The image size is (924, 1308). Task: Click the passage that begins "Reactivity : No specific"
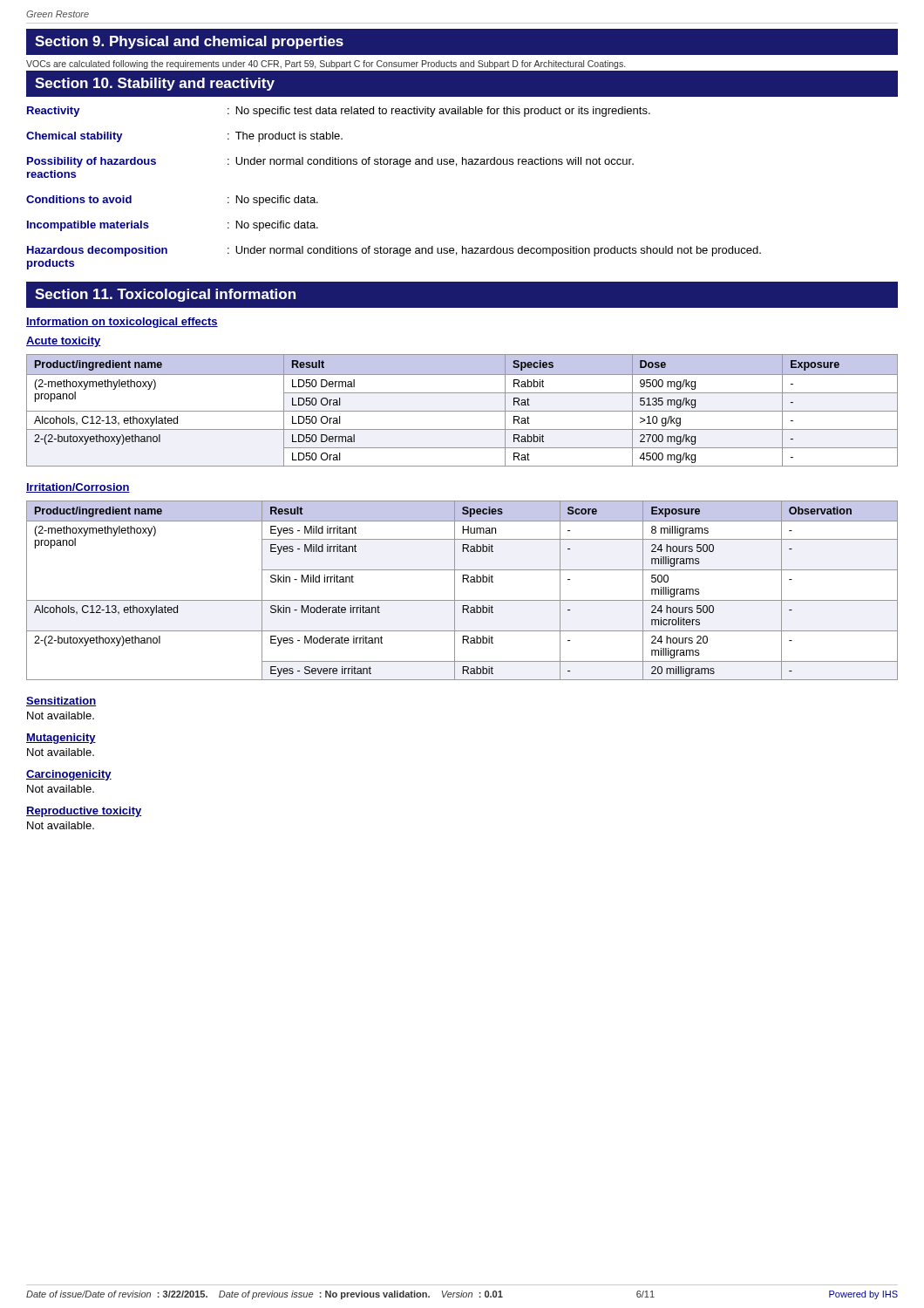point(462,110)
